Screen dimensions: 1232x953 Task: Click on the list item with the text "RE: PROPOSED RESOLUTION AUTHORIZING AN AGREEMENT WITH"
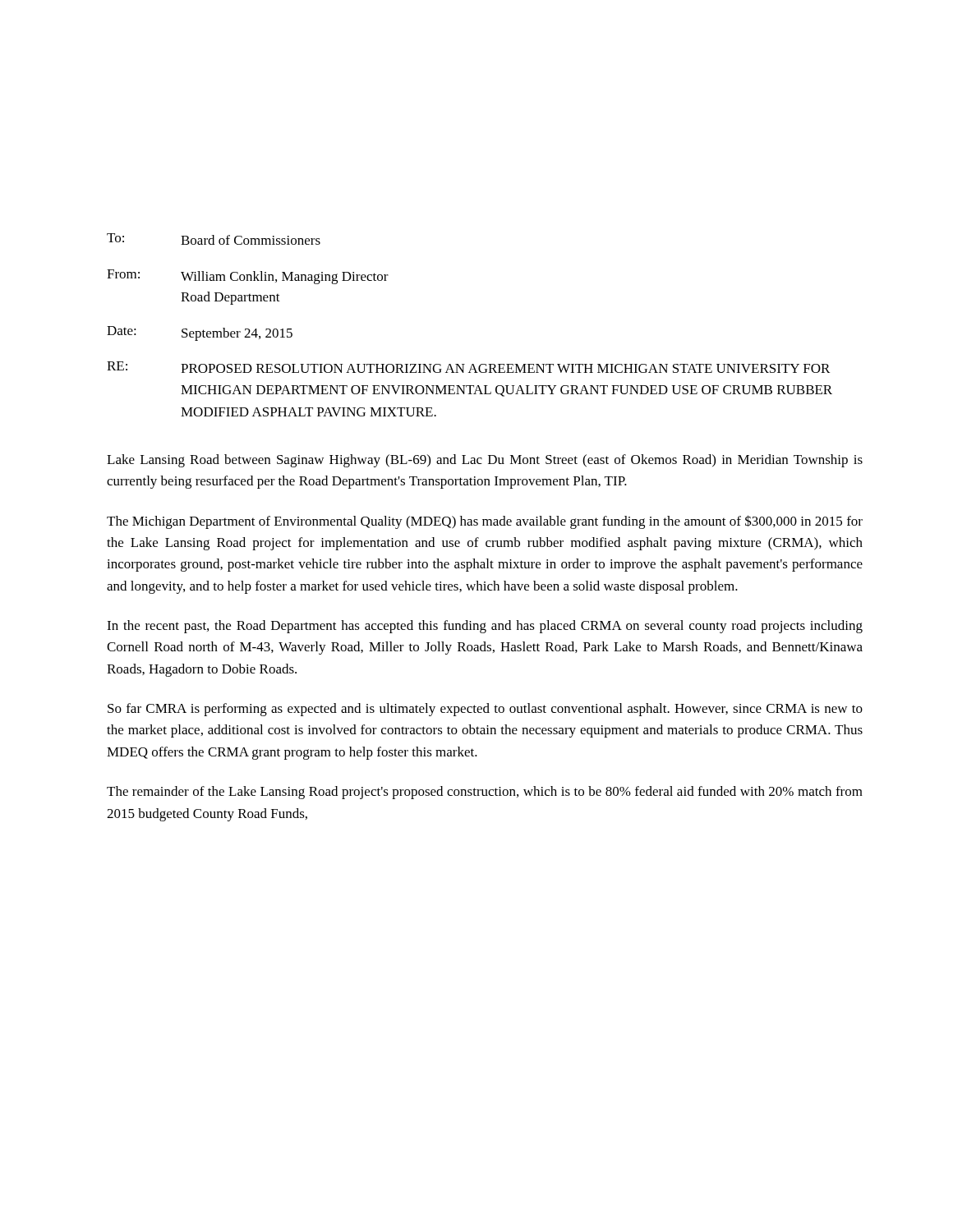click(485, 391)
